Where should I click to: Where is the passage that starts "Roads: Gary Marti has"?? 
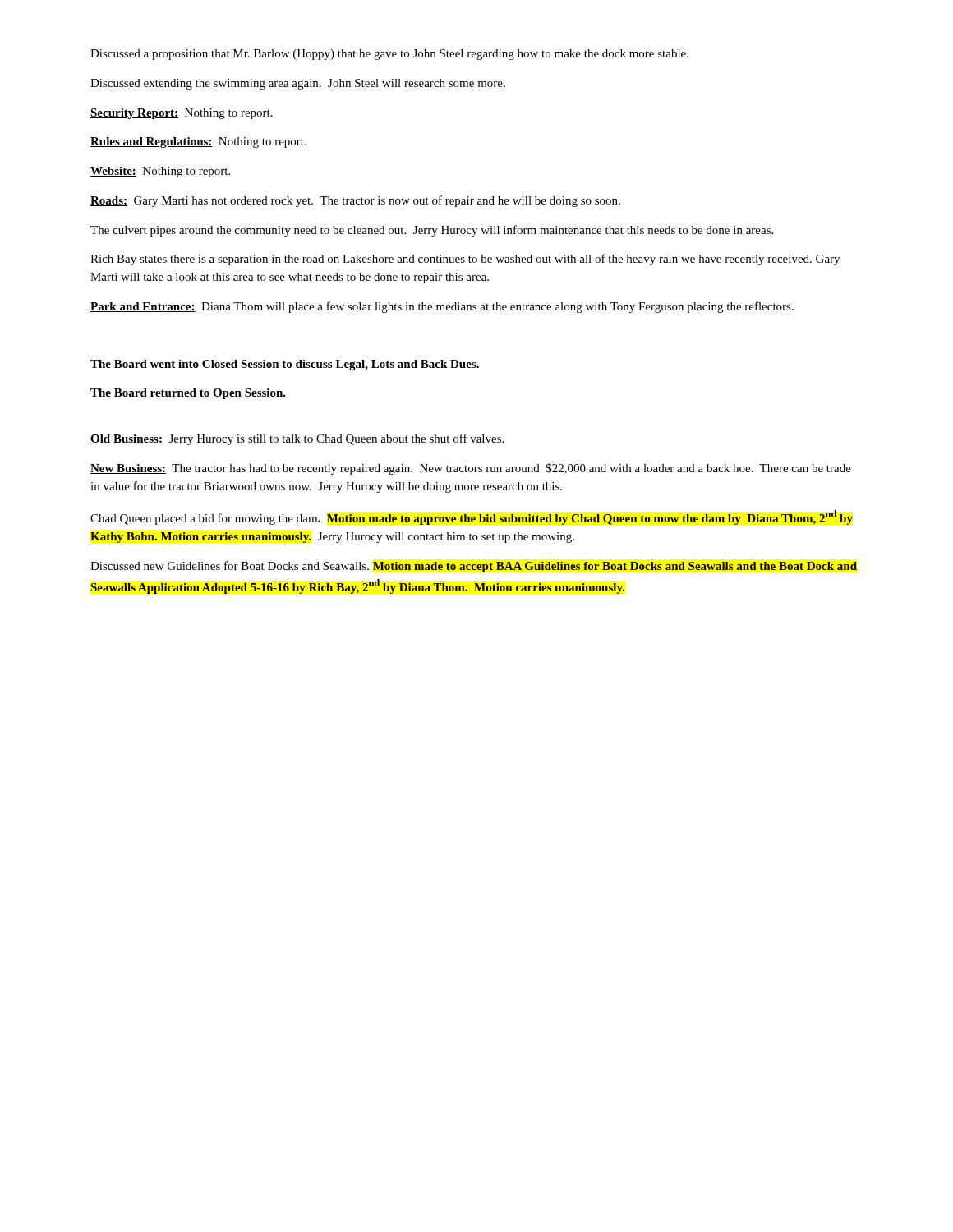(356, 200)
